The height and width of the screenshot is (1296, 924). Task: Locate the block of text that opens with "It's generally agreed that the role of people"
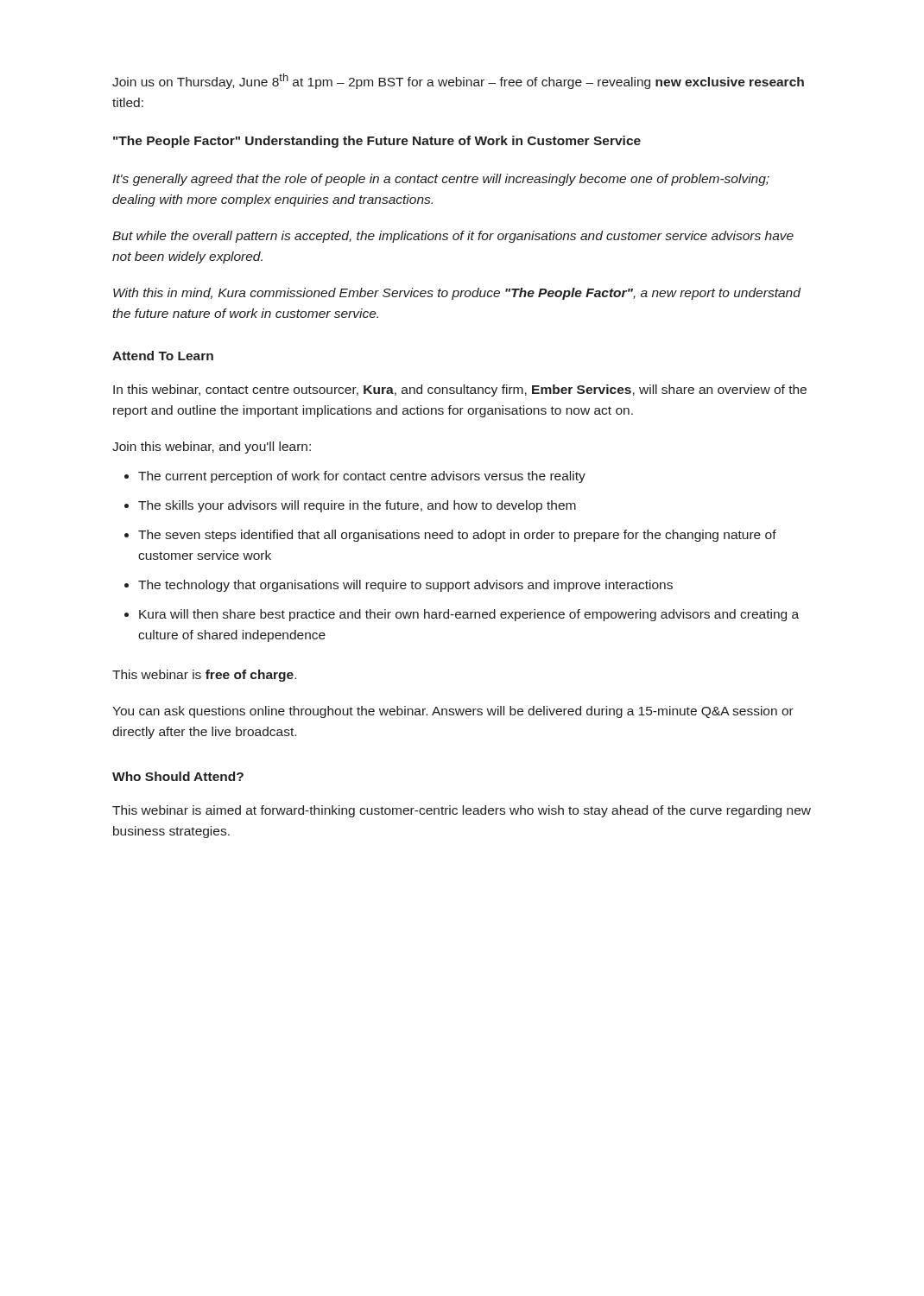441,189
